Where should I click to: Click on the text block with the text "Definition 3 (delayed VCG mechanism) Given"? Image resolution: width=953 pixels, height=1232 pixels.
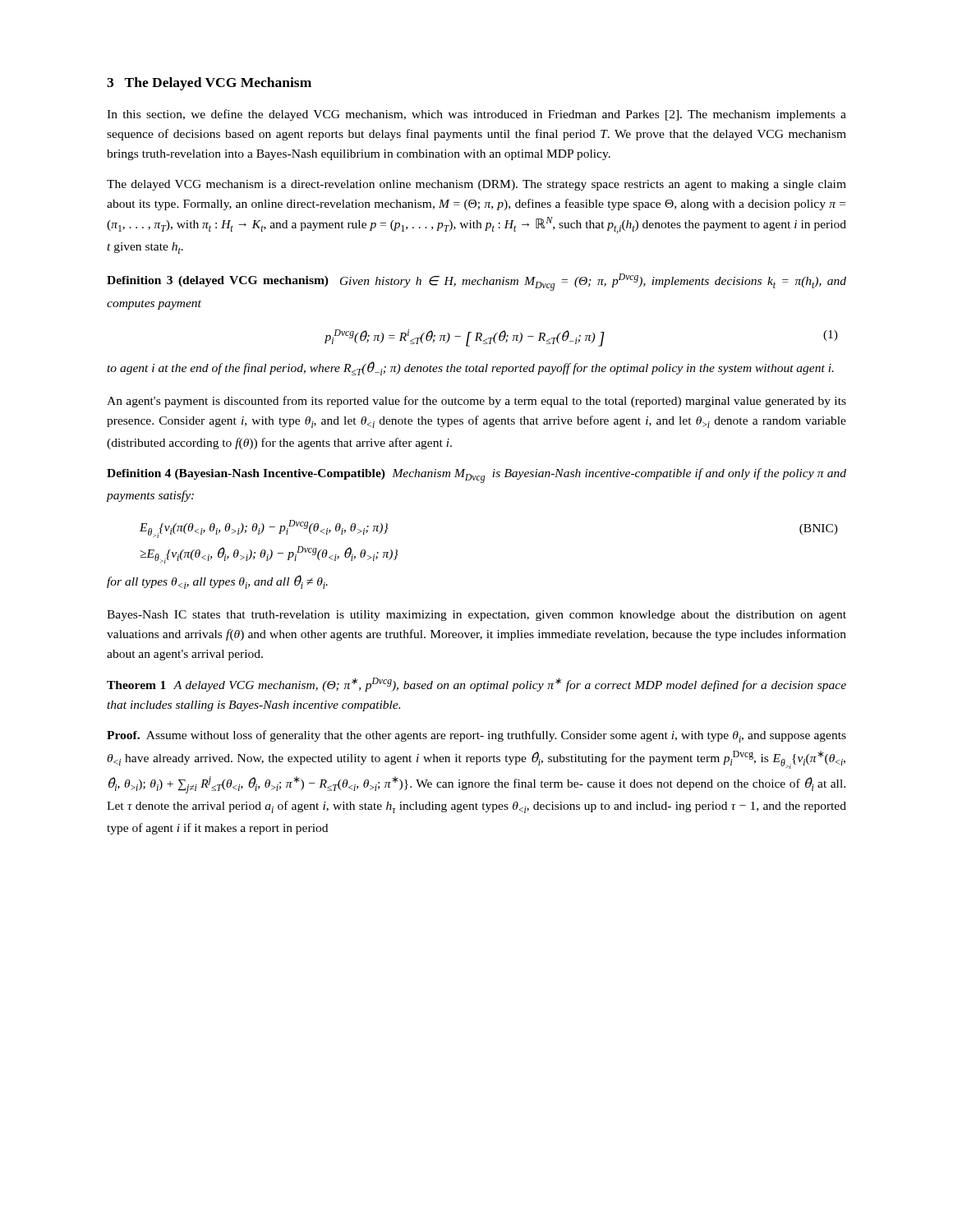pyautogui.click(x=476, y=290)
